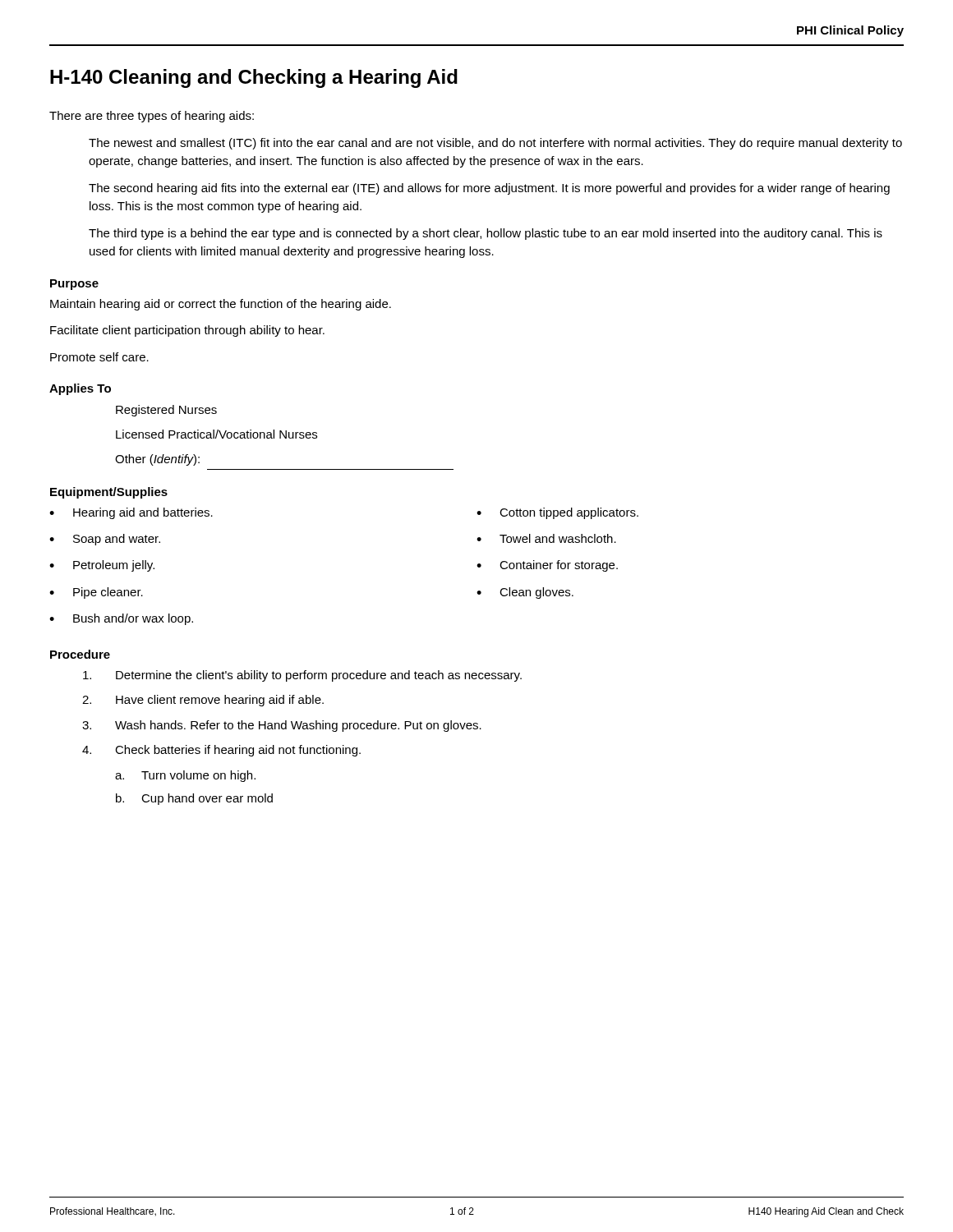Select the list item that says "2. Have client remove"

[x=203, y=701]
